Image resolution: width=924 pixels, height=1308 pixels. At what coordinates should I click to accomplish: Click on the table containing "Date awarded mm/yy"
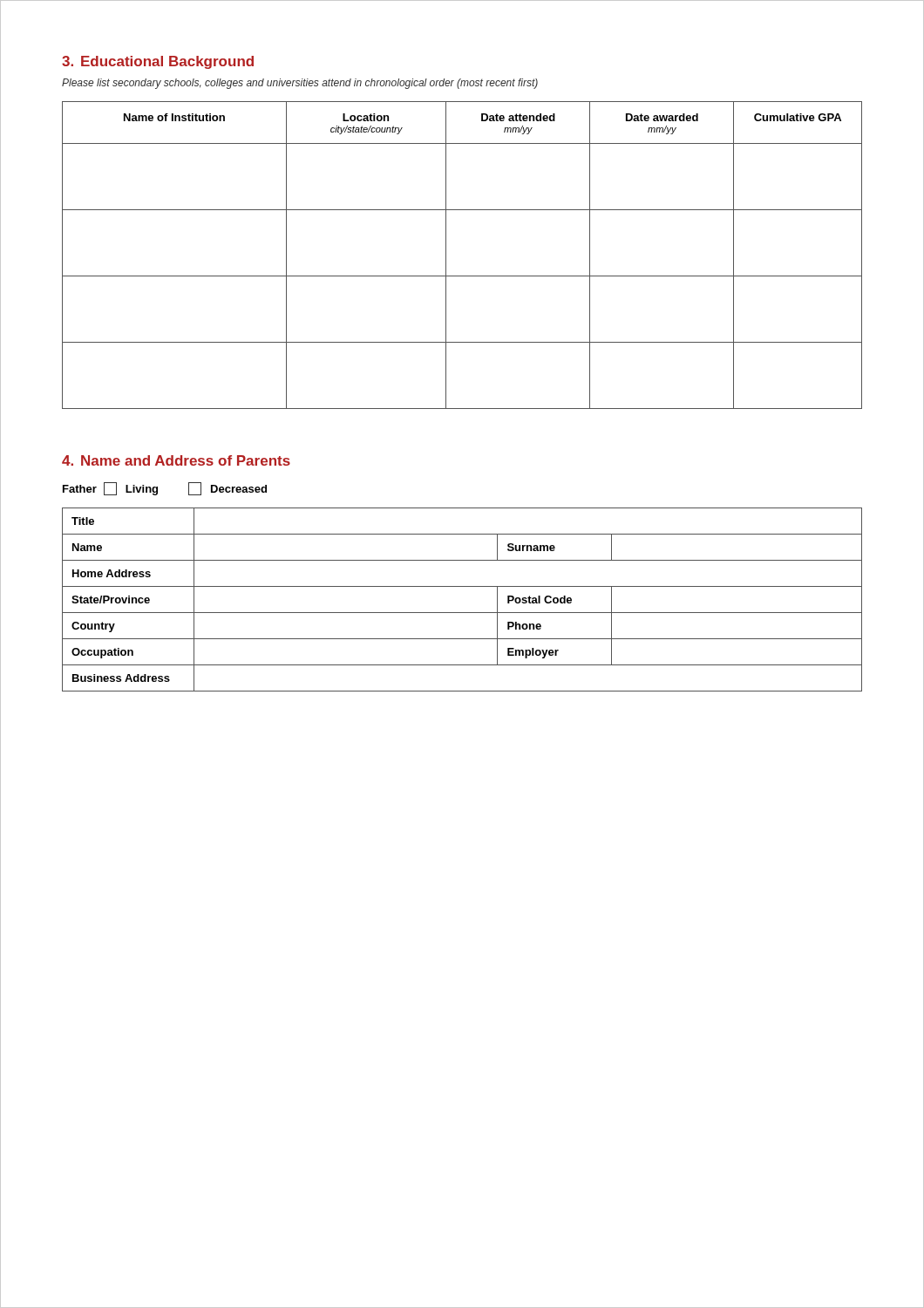(x=462, y=255)
